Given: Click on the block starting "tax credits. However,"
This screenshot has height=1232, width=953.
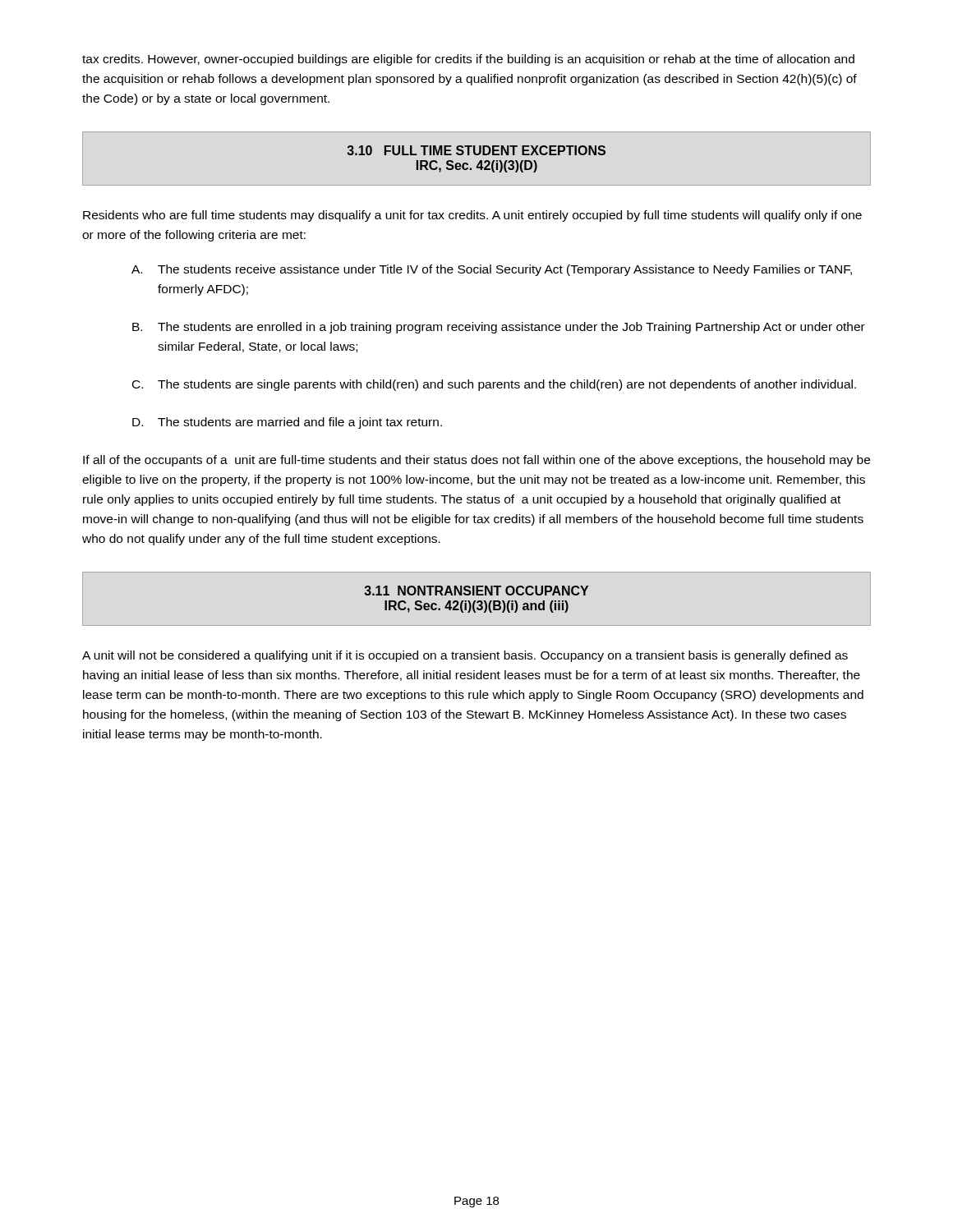Looking at the screenshot, I should coord(469,78).
